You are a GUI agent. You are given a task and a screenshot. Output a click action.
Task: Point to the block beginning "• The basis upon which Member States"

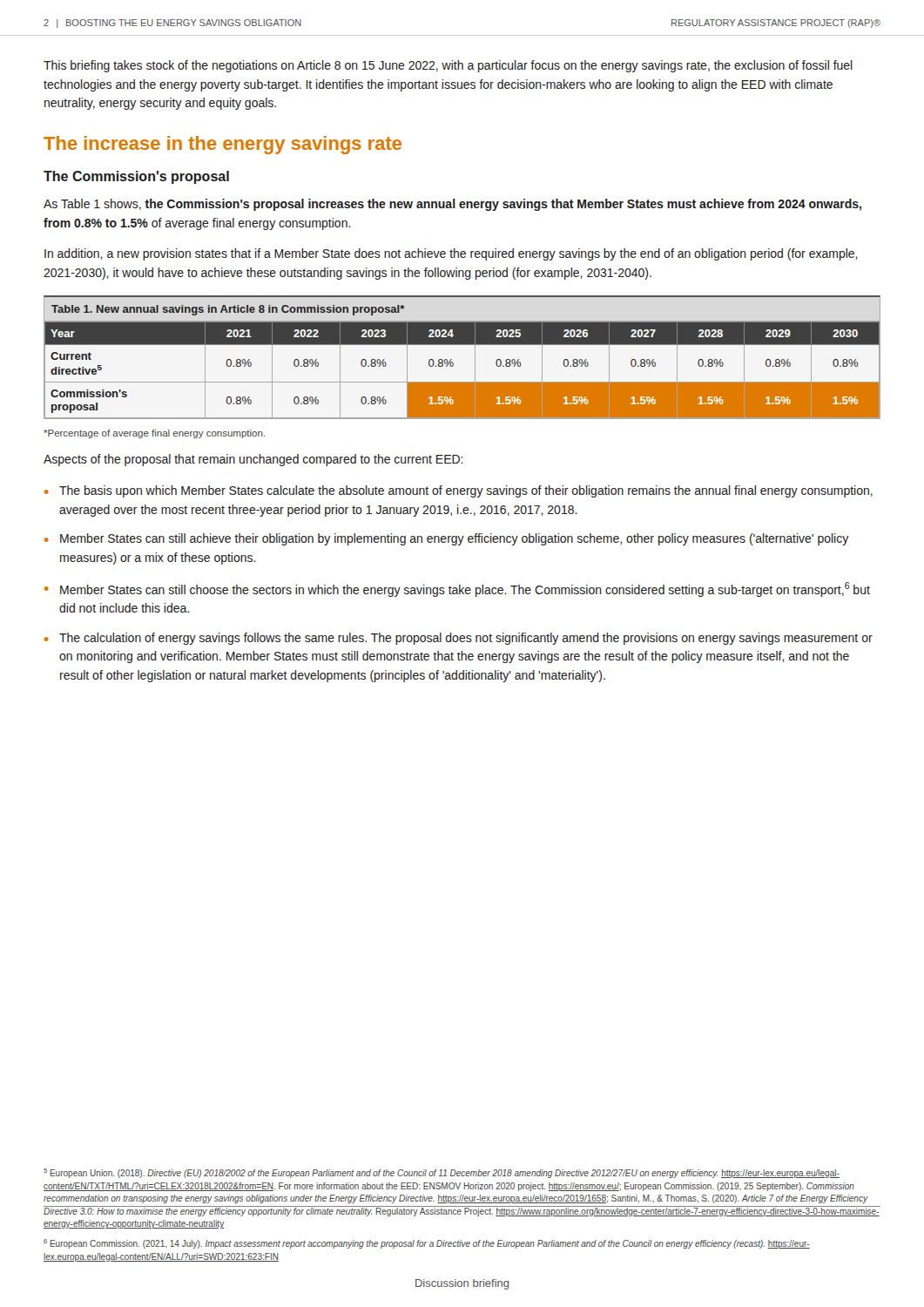[462, 501]
